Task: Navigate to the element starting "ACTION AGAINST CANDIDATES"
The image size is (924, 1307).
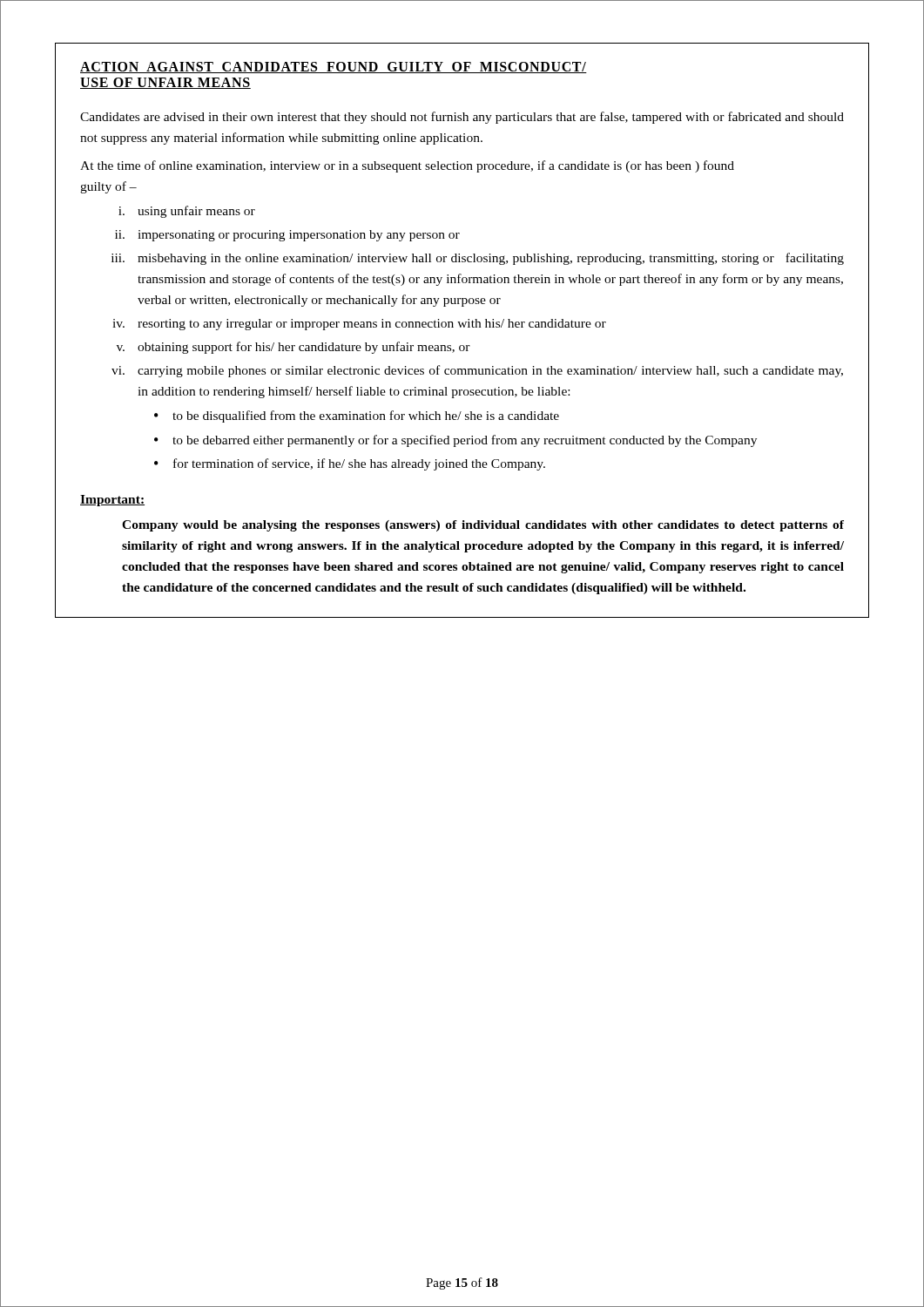Action: pyautogui.click(x=462, y=75)
